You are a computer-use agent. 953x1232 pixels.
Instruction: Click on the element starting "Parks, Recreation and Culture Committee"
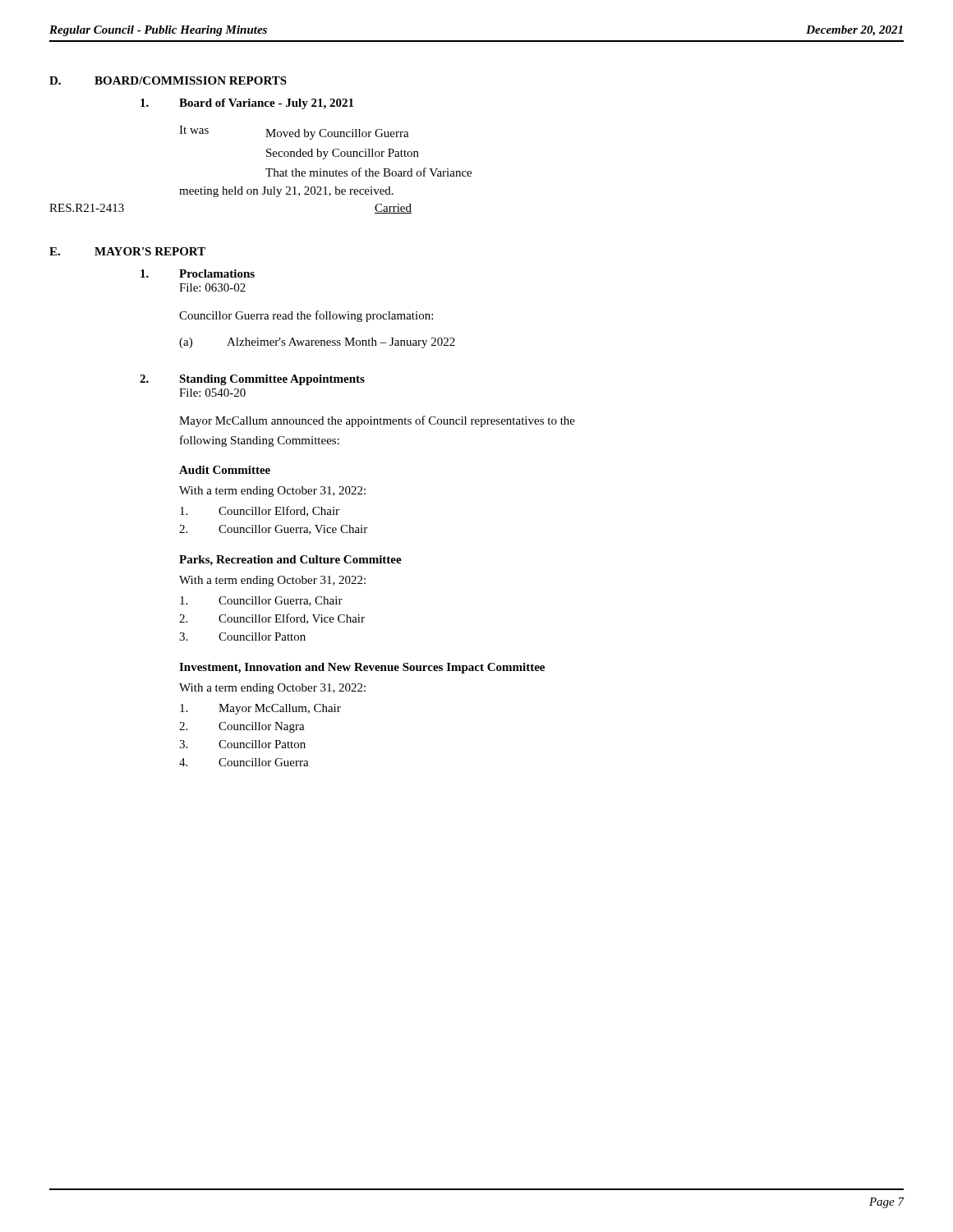pyautogui.click(x=290, y=559)
